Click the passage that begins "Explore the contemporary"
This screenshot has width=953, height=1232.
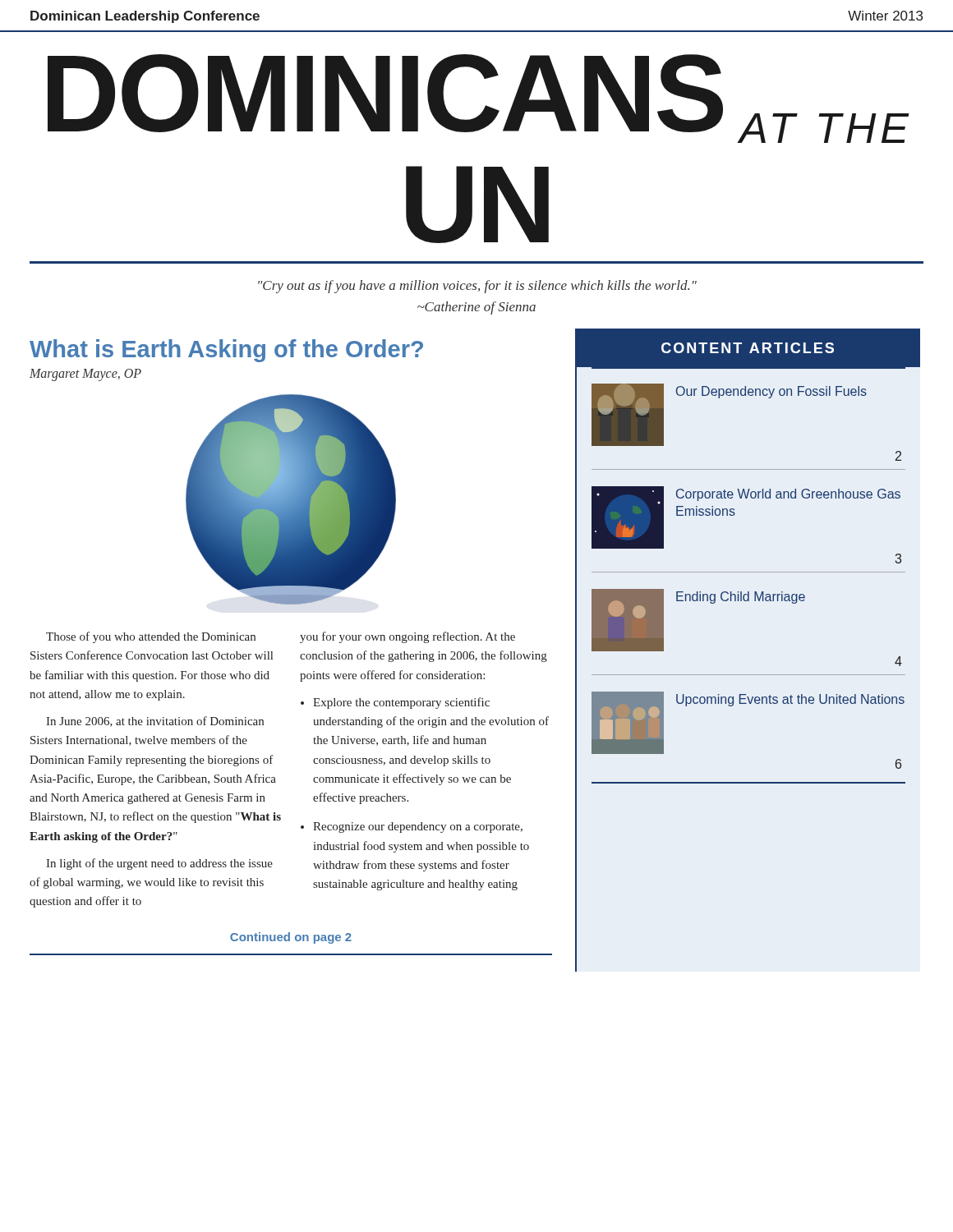(431, 750)
